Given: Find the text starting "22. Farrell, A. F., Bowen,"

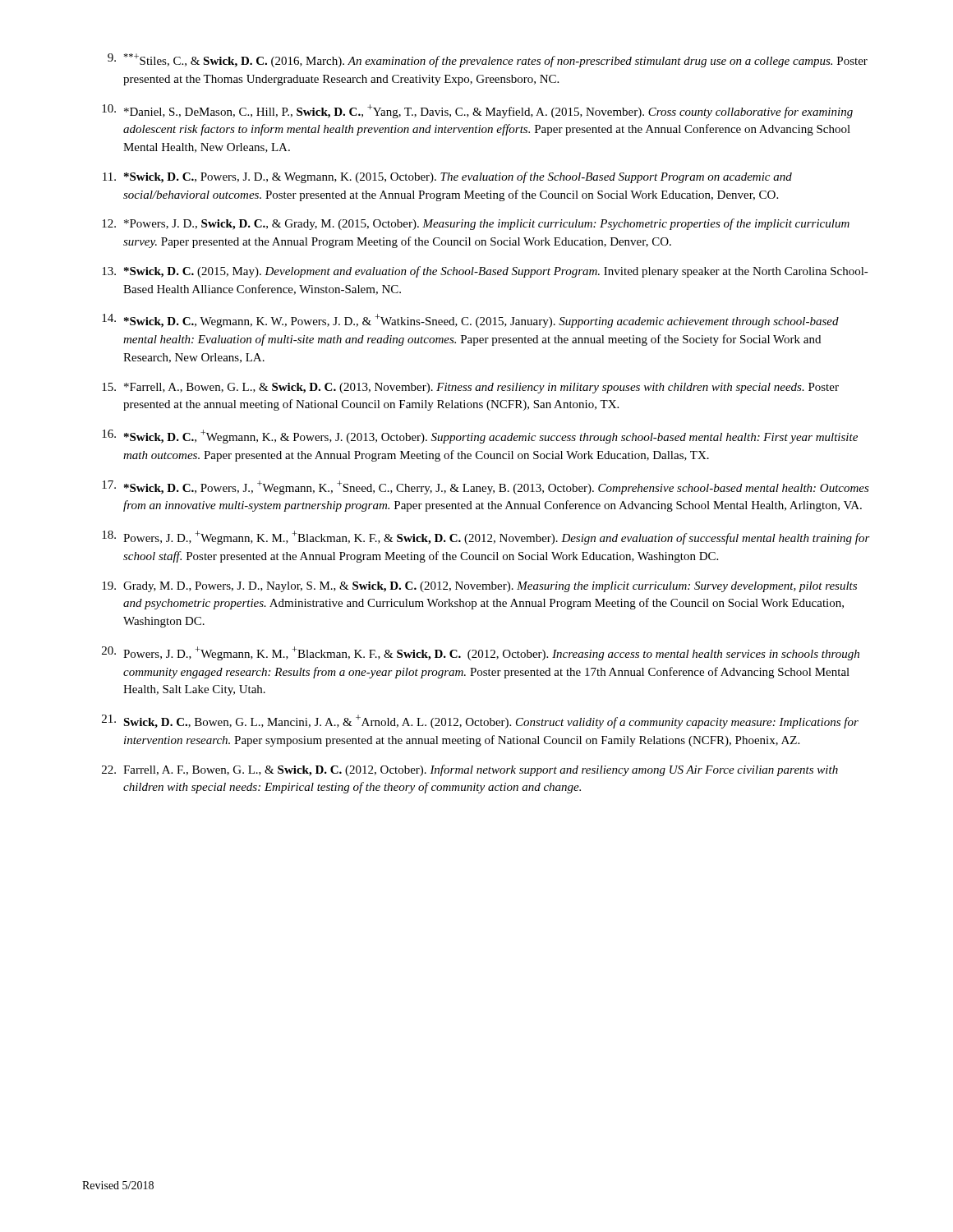Looking at the screenshot, I should (476, 779).
